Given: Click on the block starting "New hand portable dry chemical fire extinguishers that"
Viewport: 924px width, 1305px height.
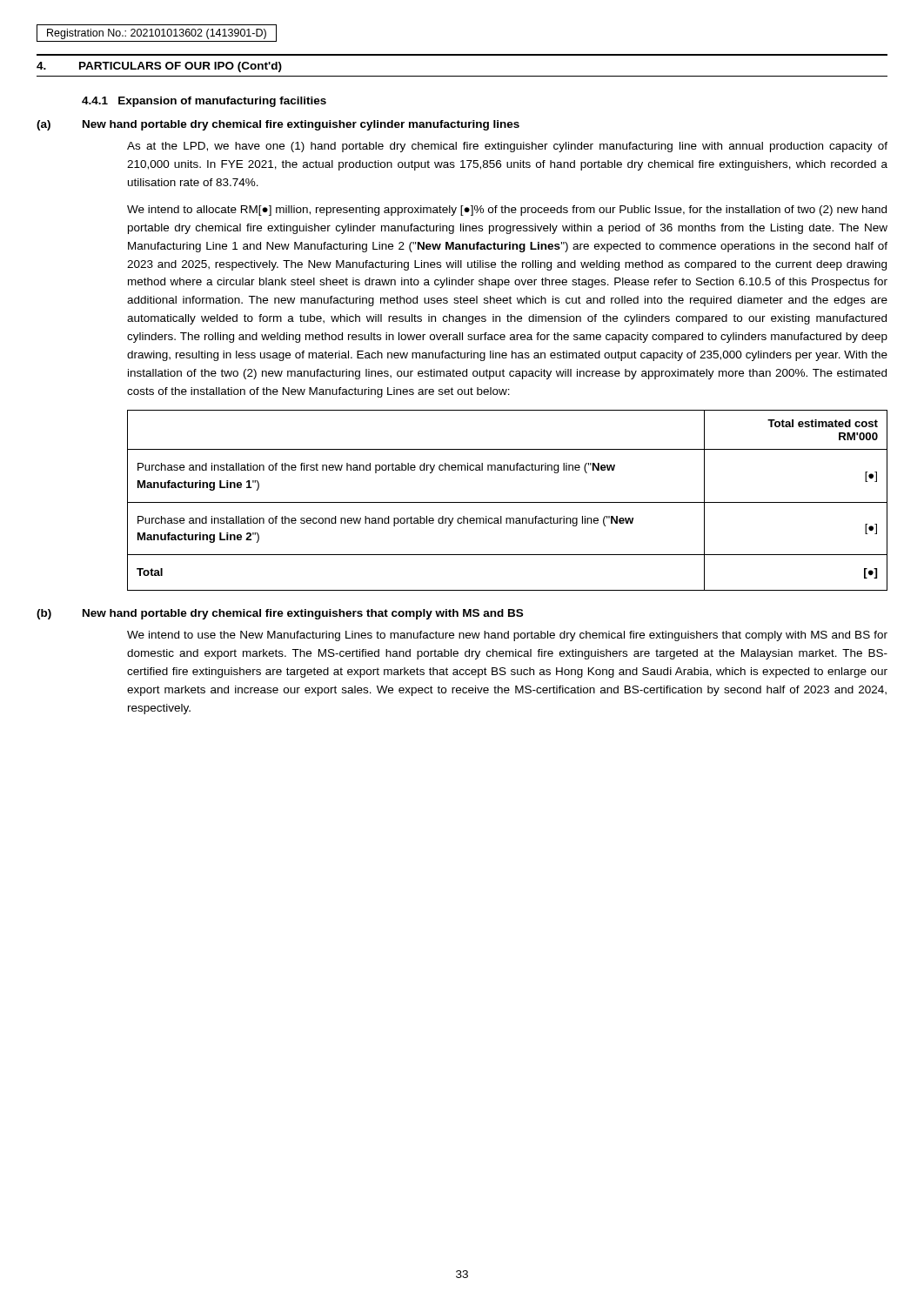Looking at the screenshot, I should (303, 613).
